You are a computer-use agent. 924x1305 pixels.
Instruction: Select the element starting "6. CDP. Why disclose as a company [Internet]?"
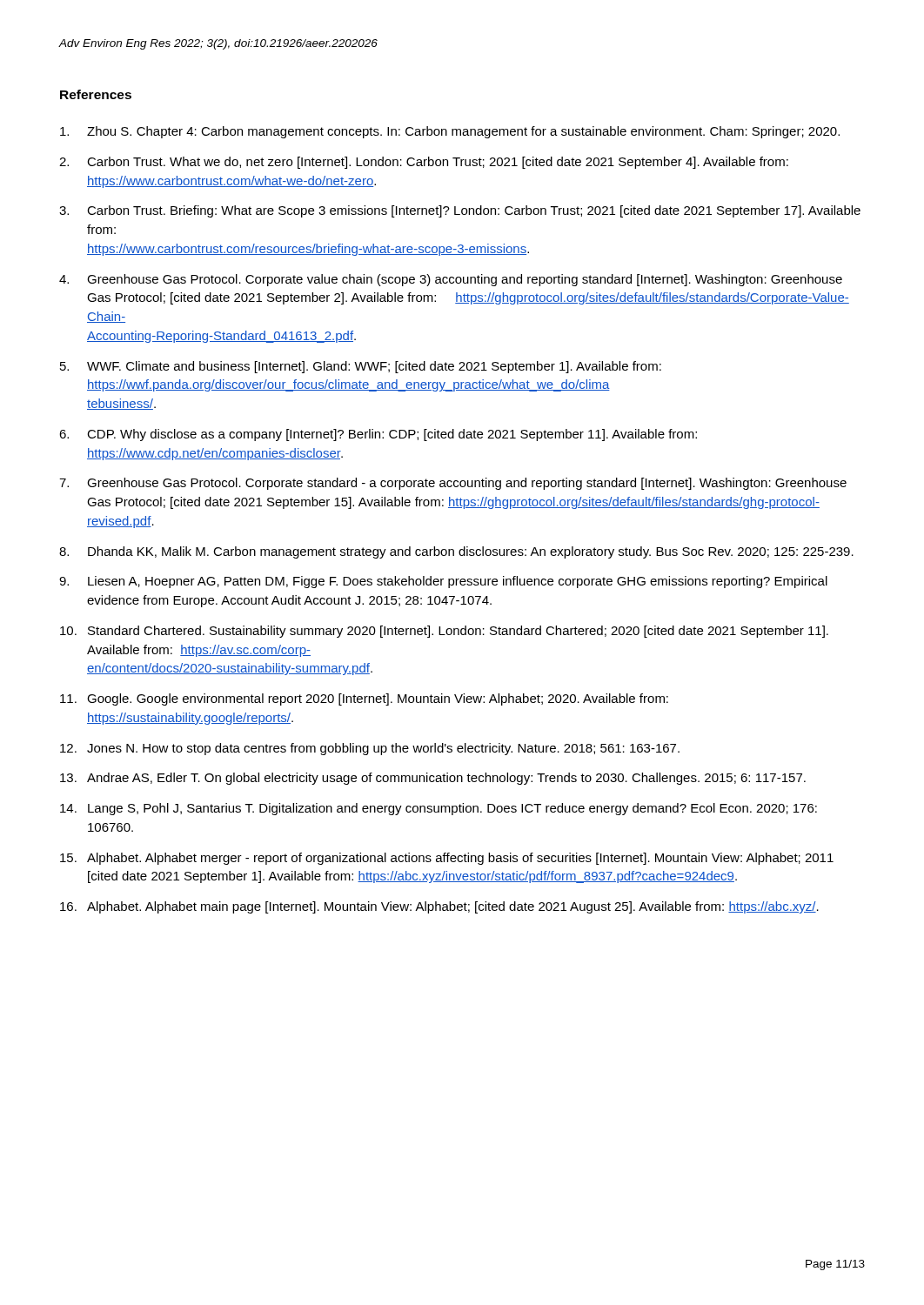[x=462, y=443]
